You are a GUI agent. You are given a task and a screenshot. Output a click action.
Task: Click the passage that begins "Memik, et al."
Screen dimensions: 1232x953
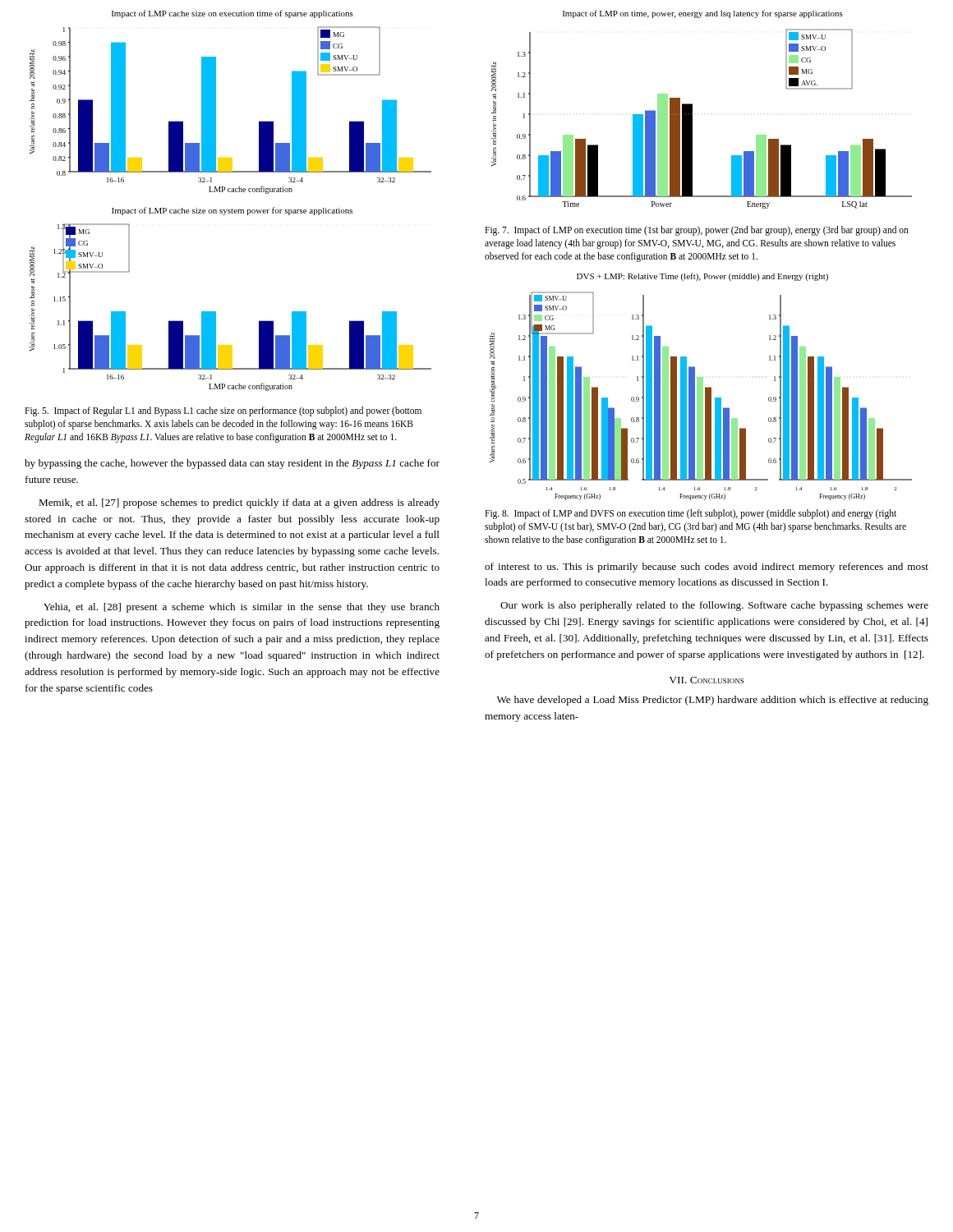click(x=232, y=543)
